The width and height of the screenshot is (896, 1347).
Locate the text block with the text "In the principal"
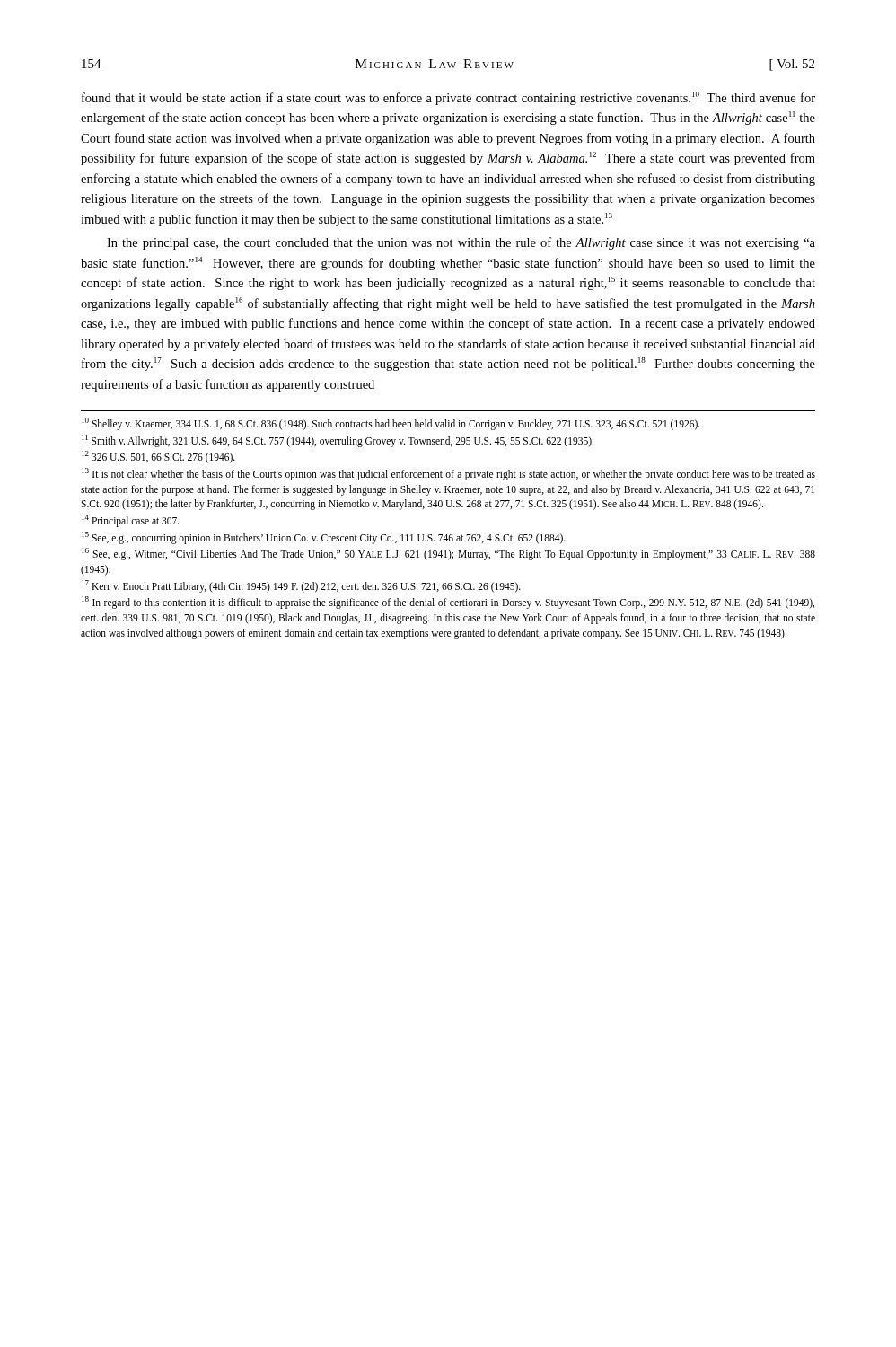pyautogui.click(x=448, y=314)
